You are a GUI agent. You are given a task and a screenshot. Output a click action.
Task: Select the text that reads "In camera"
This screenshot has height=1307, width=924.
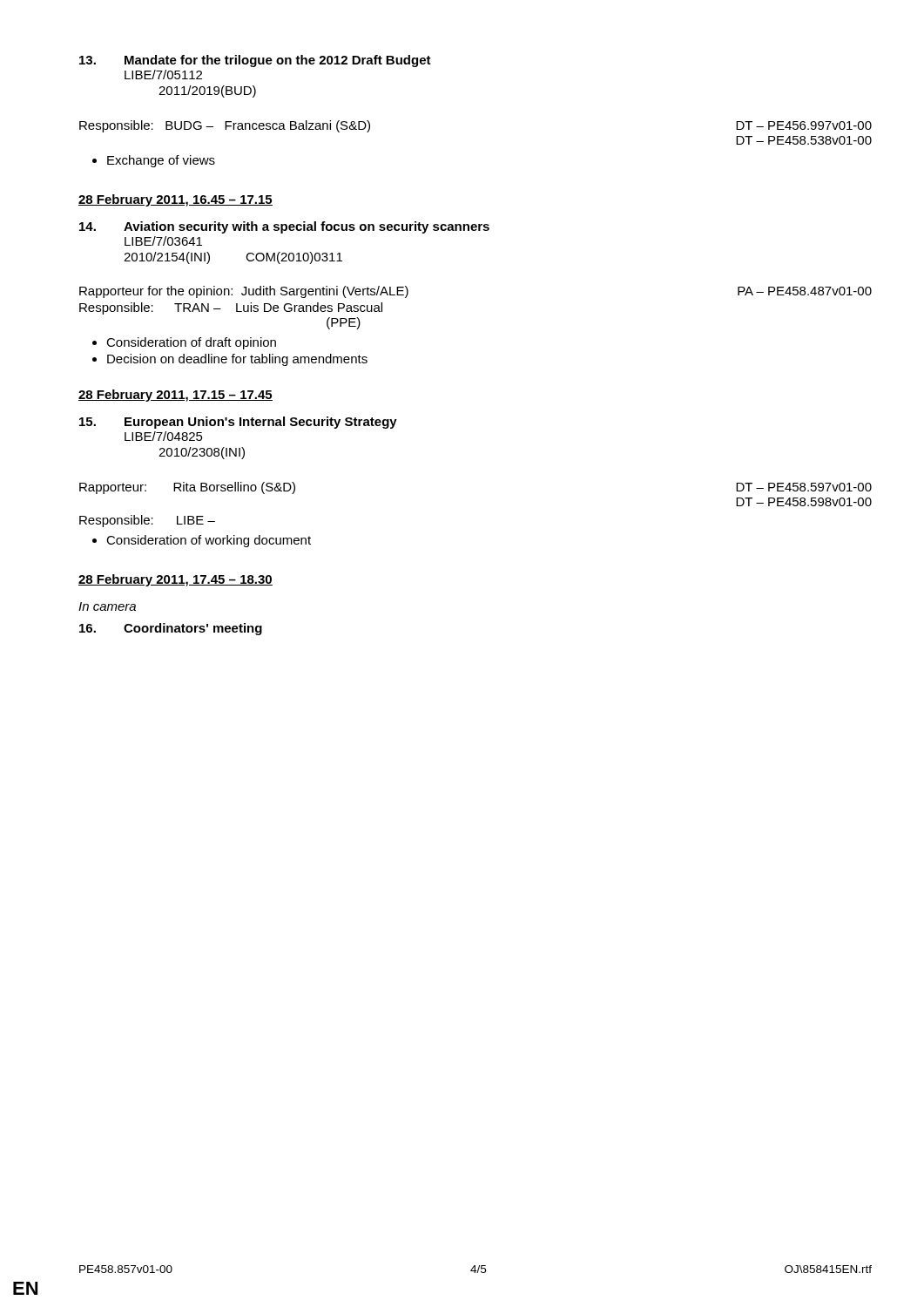(107, 606)
